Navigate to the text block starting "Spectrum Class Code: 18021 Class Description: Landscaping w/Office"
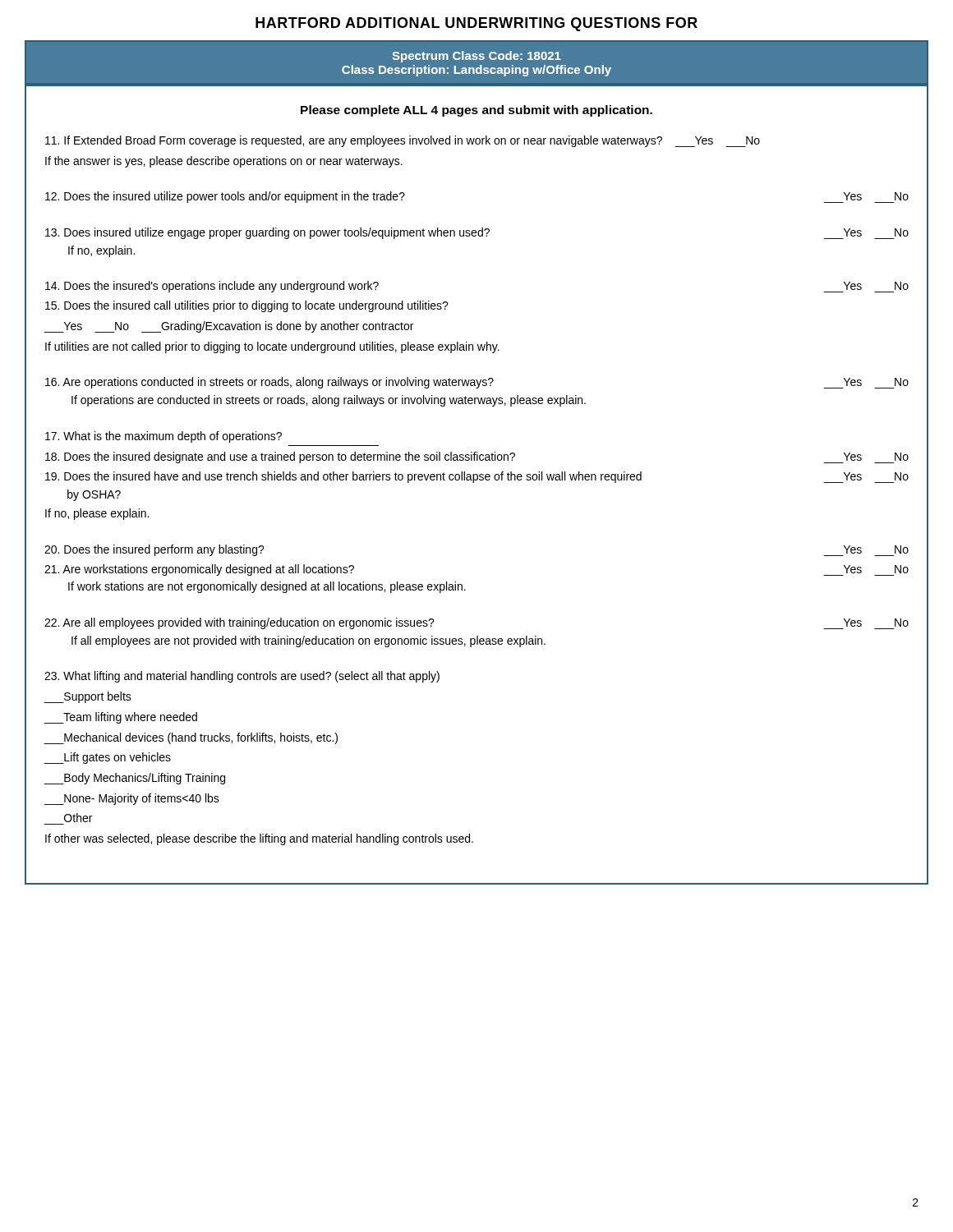The height and width of the screenshot is (1232, 953). click(x=476, y=62)
